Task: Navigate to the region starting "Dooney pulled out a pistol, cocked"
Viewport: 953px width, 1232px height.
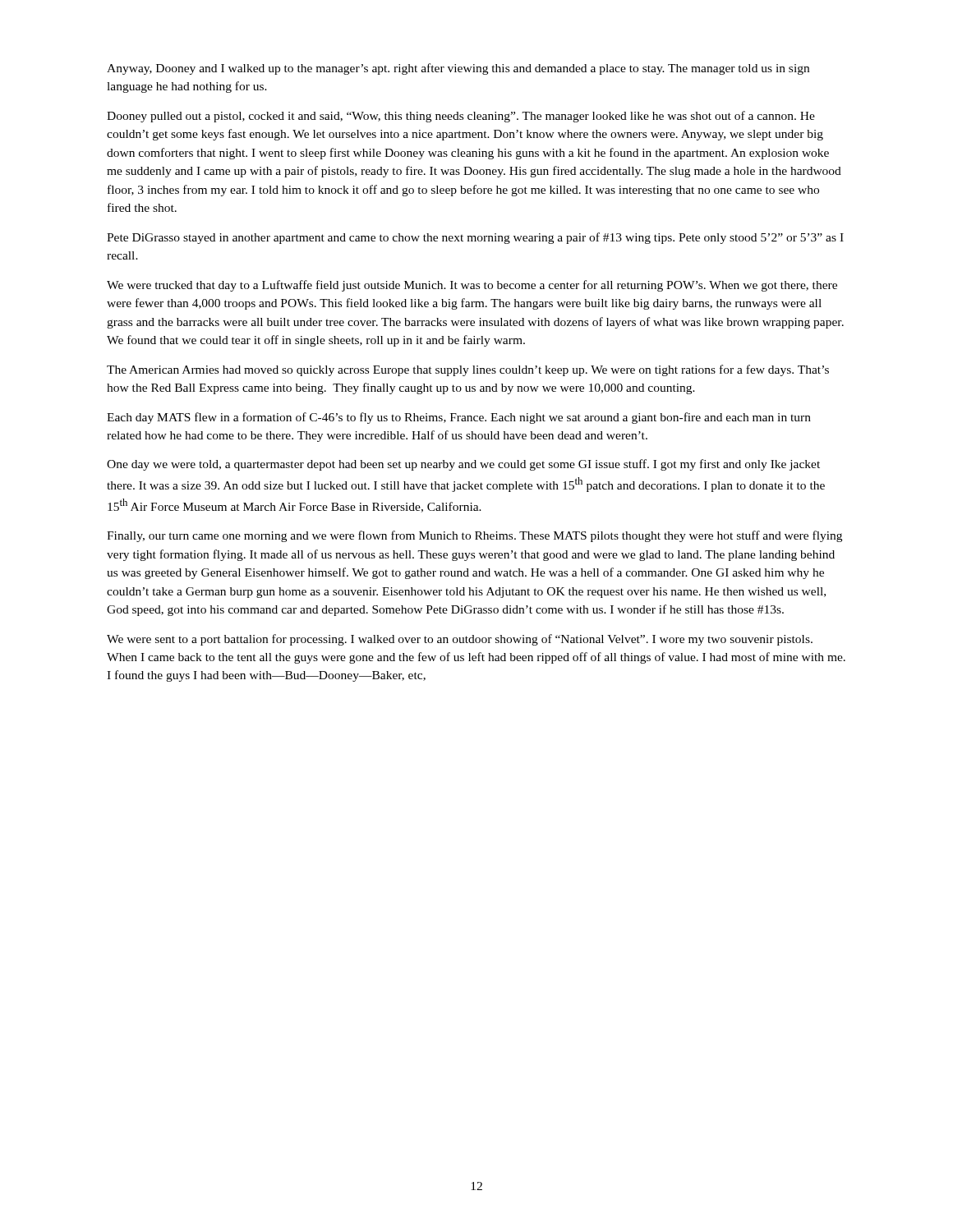Action: (x=474, y=162)
